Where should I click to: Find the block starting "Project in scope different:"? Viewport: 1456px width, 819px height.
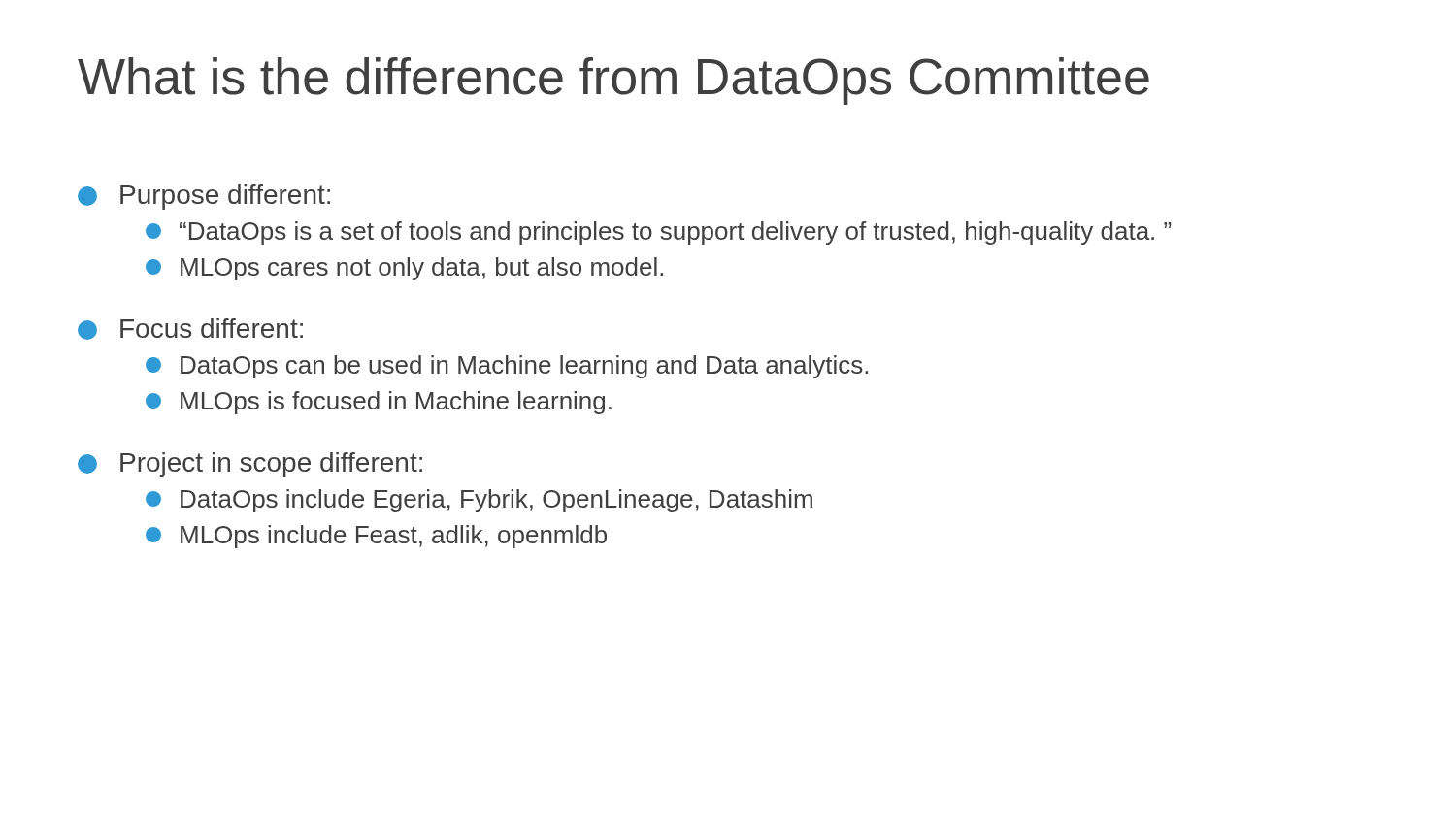(x=251, y=463)
